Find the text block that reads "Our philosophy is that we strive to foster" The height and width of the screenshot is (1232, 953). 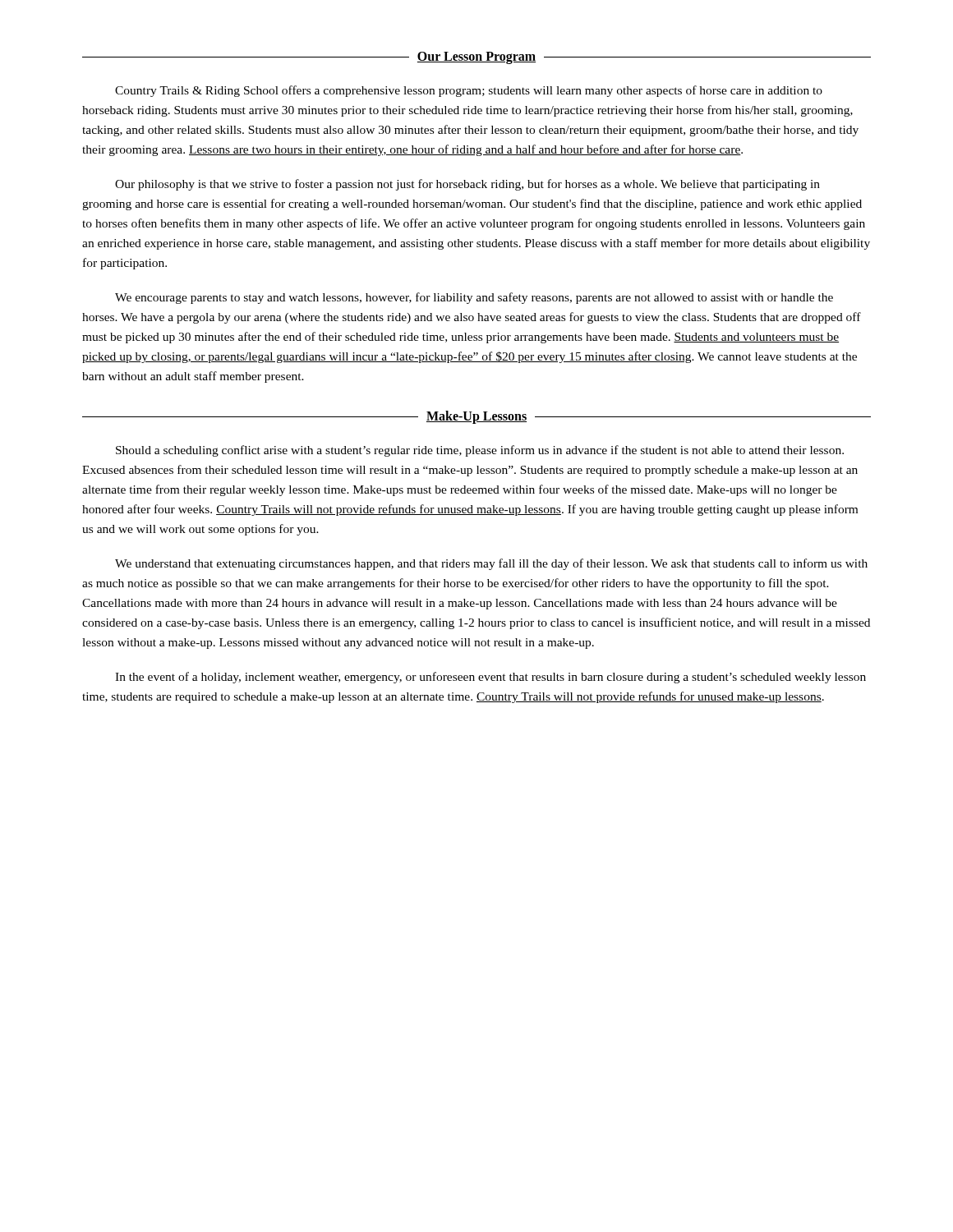(476, 223)
